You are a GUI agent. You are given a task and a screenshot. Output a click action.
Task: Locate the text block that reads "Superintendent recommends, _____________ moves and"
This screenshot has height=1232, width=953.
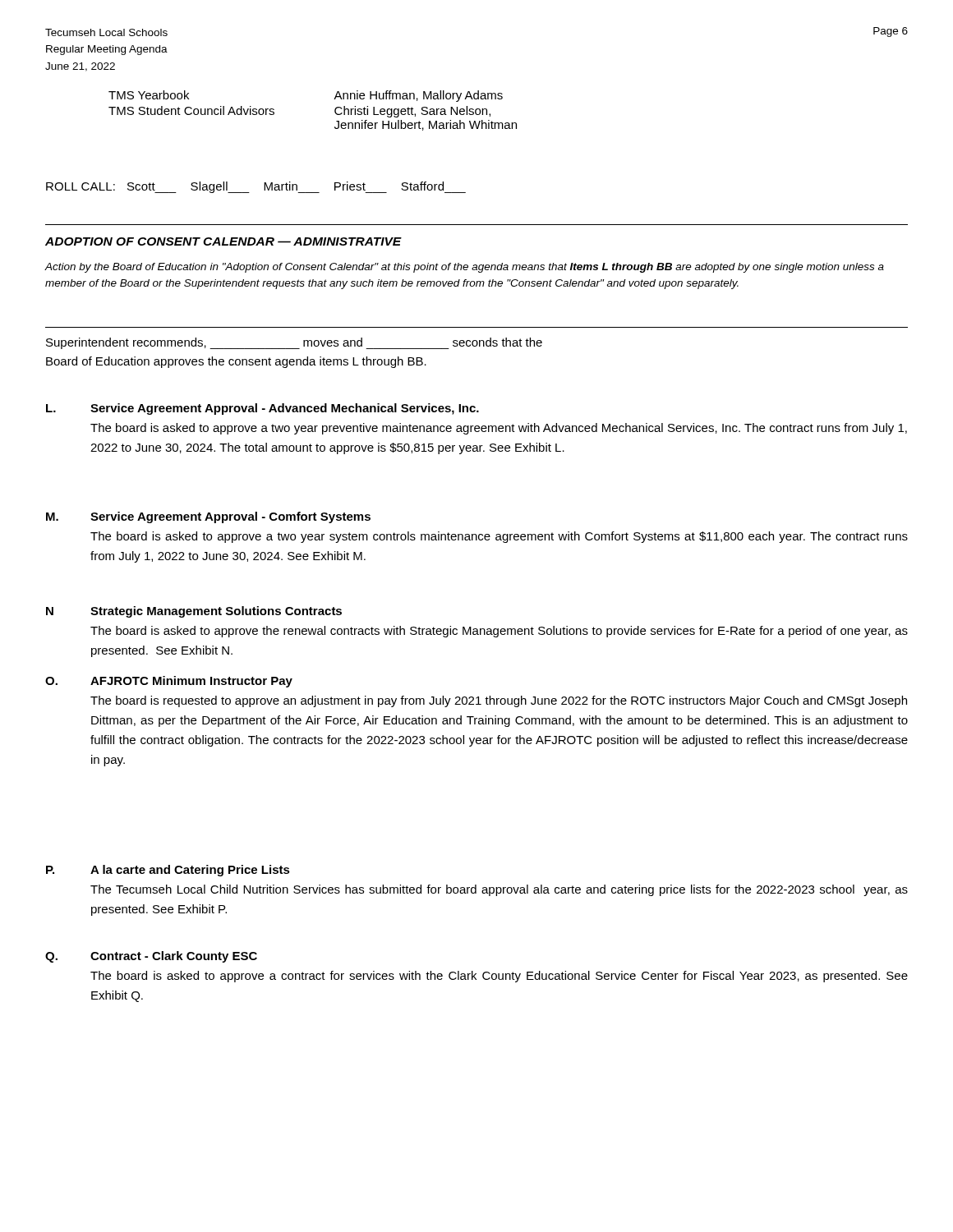294,352
